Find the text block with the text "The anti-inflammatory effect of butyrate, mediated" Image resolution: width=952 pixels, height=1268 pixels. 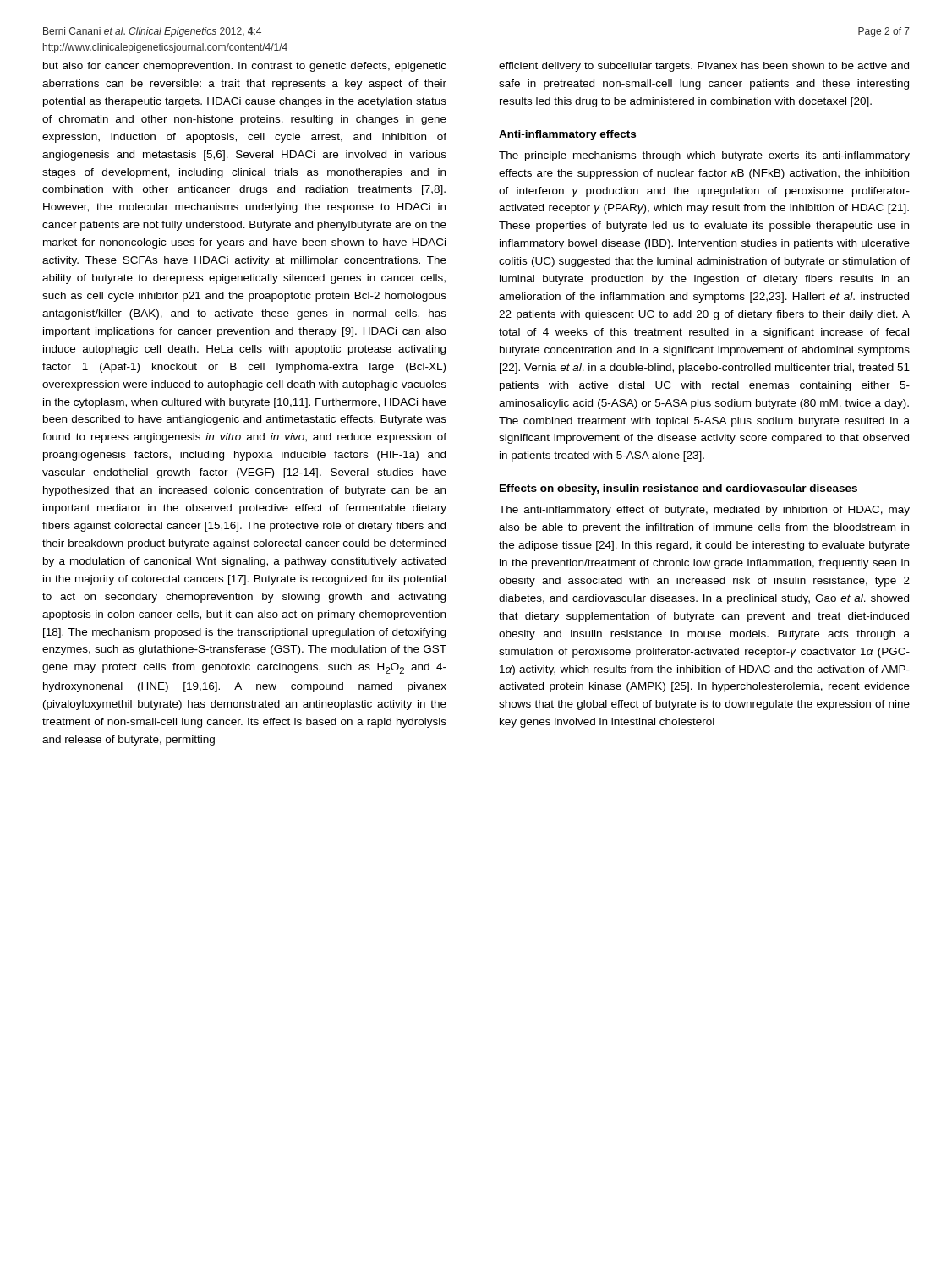coord(704,616)
